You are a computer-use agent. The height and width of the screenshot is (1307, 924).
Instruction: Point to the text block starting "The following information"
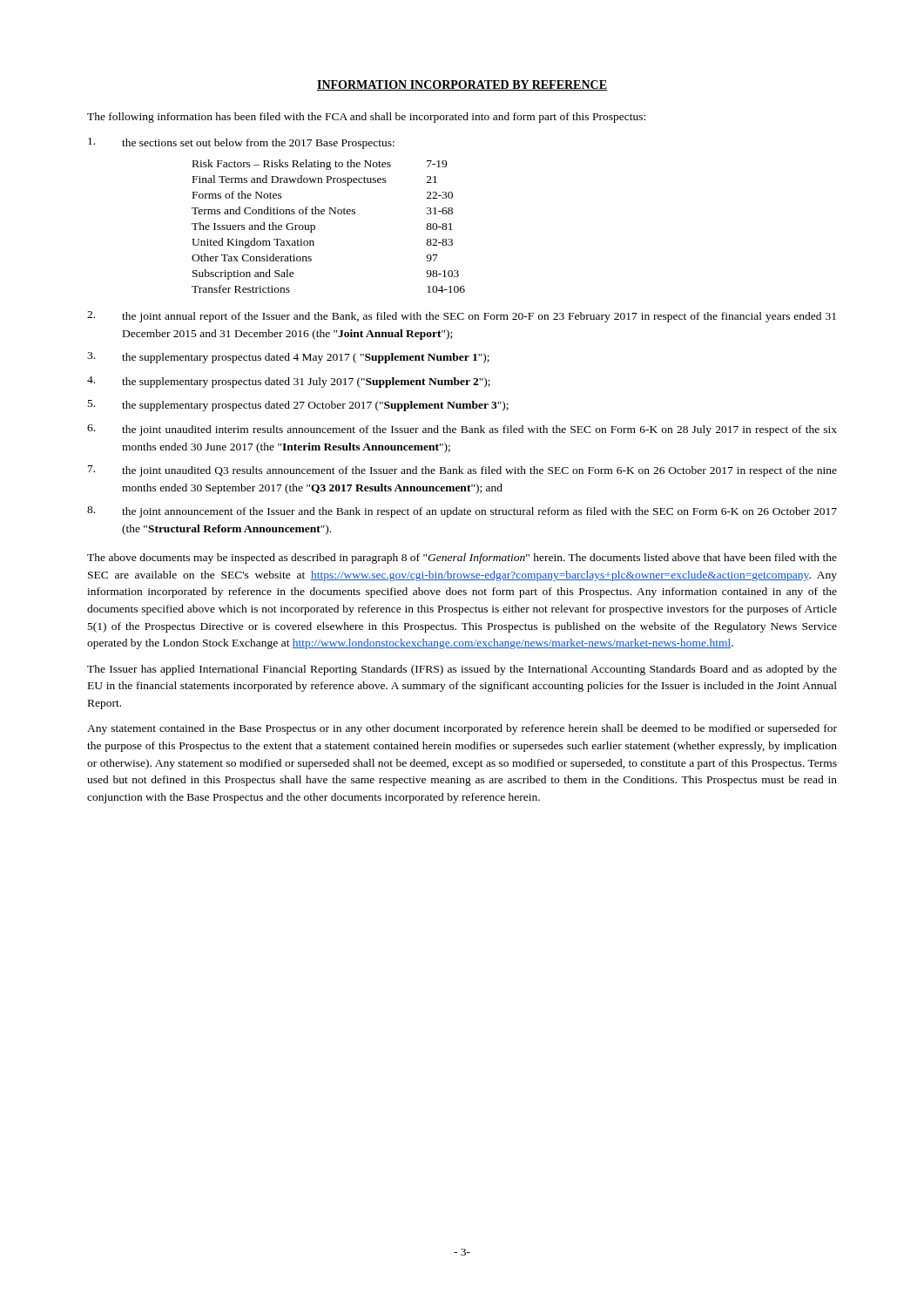point(367,116)
